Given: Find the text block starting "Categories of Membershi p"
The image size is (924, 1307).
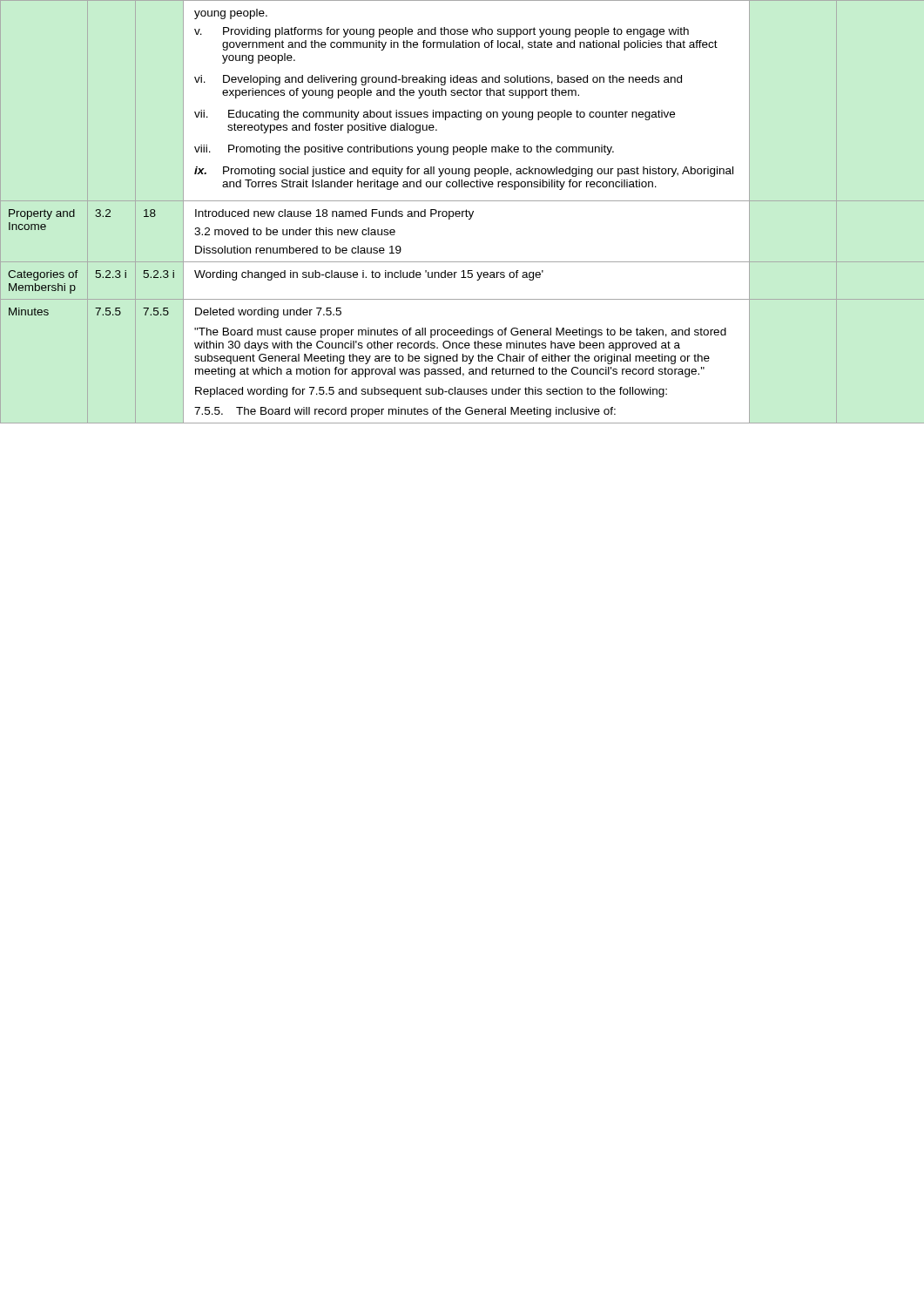Looking at the screenshot, I should (43, 281).
